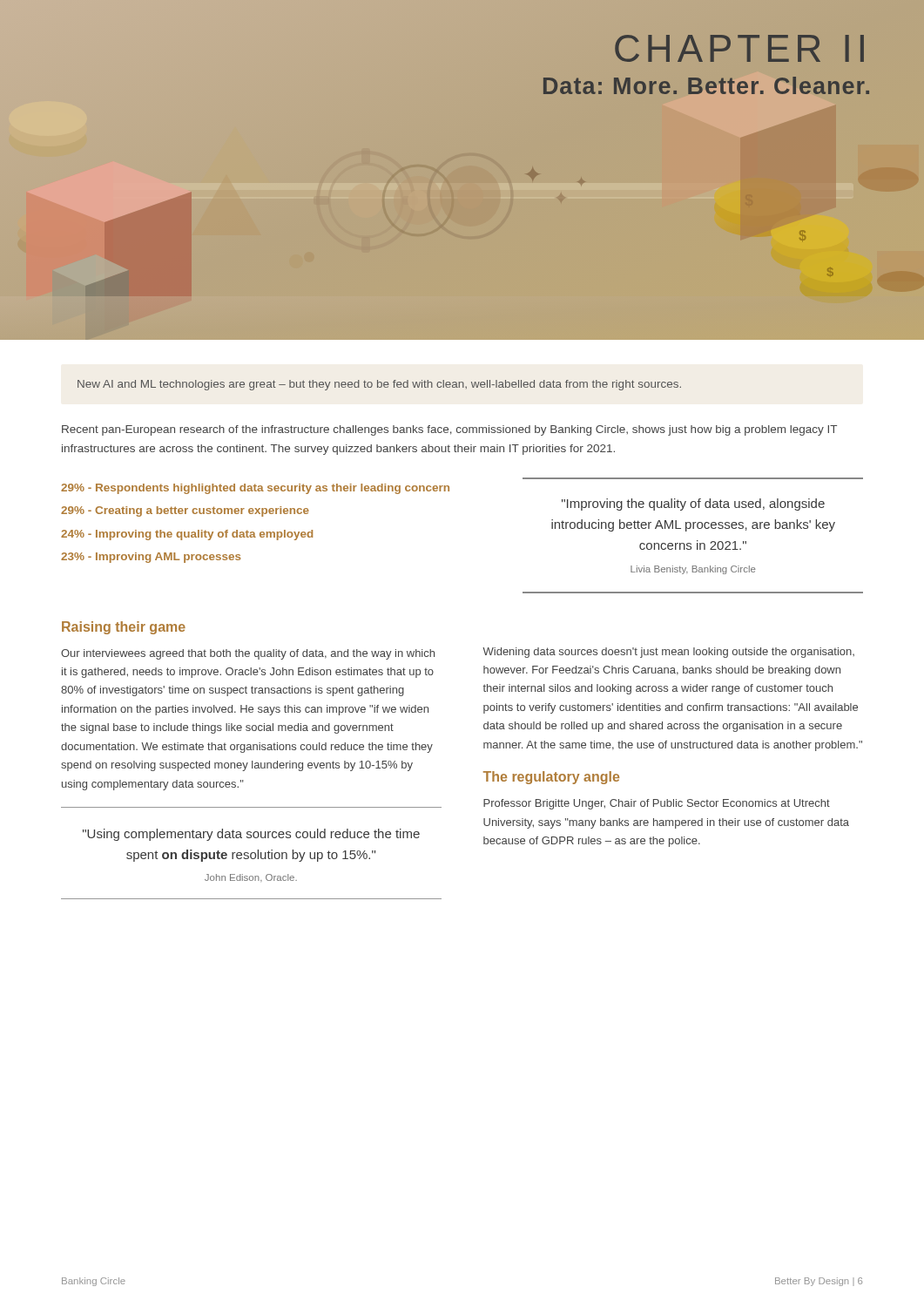Navigate to the text block starting "29% - Respondents highlighted data security as their"
This screenshot has height=1307, width=924.
click(256, 488)
